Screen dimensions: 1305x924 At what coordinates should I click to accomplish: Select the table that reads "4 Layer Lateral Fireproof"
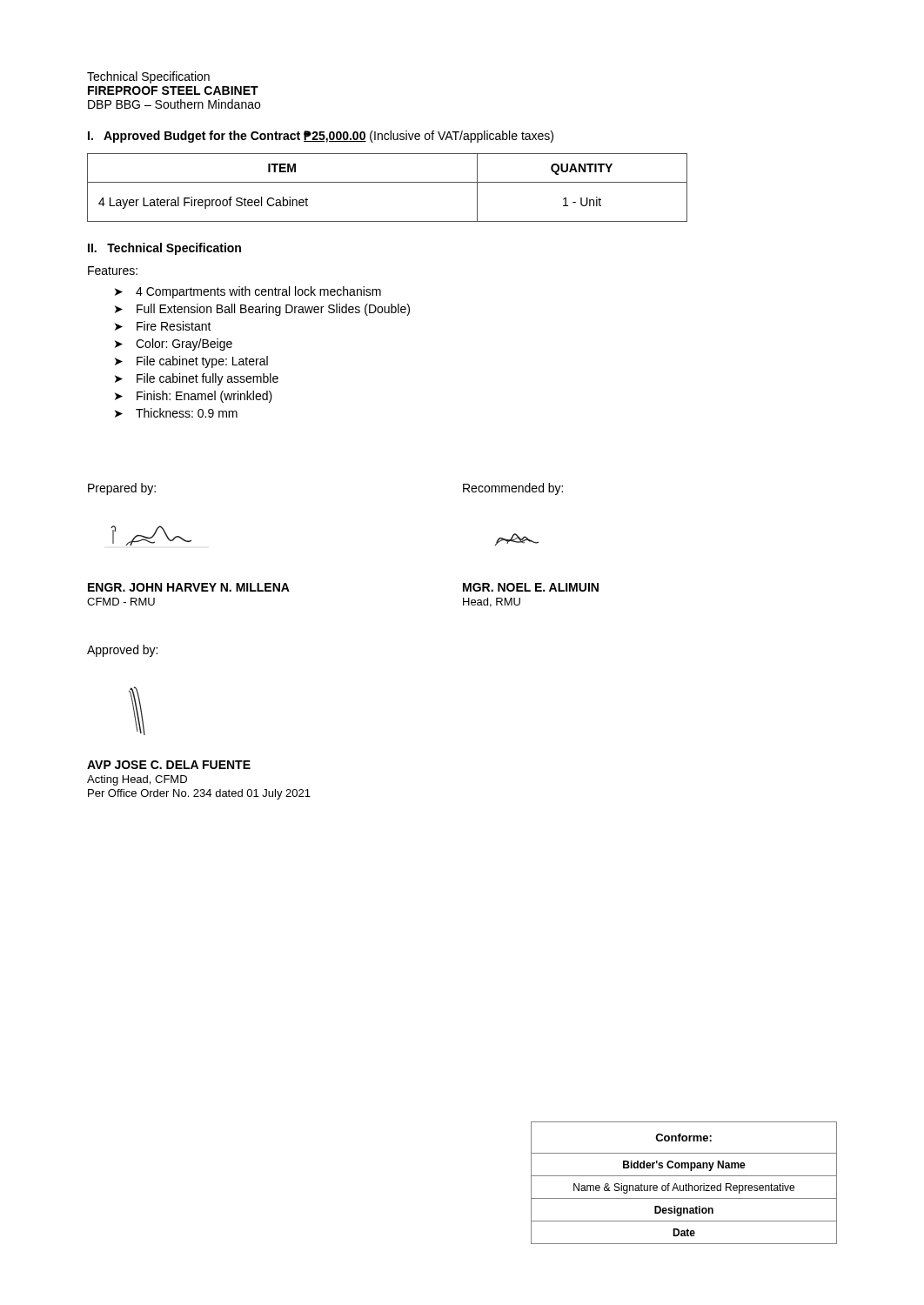pos(462,187)
